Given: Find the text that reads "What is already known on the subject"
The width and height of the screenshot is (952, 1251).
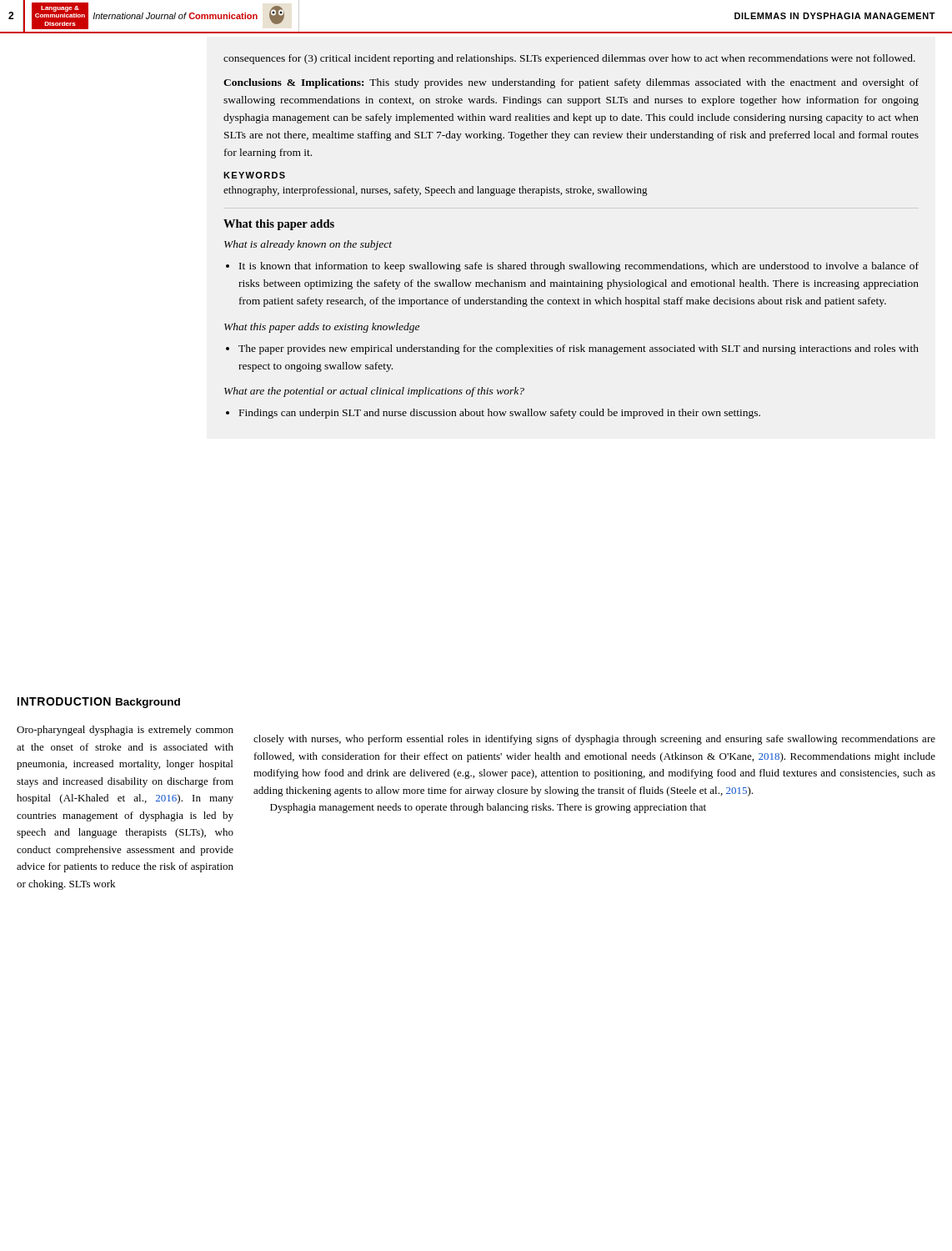Looking at the screenshot, I should pos(308,245).
